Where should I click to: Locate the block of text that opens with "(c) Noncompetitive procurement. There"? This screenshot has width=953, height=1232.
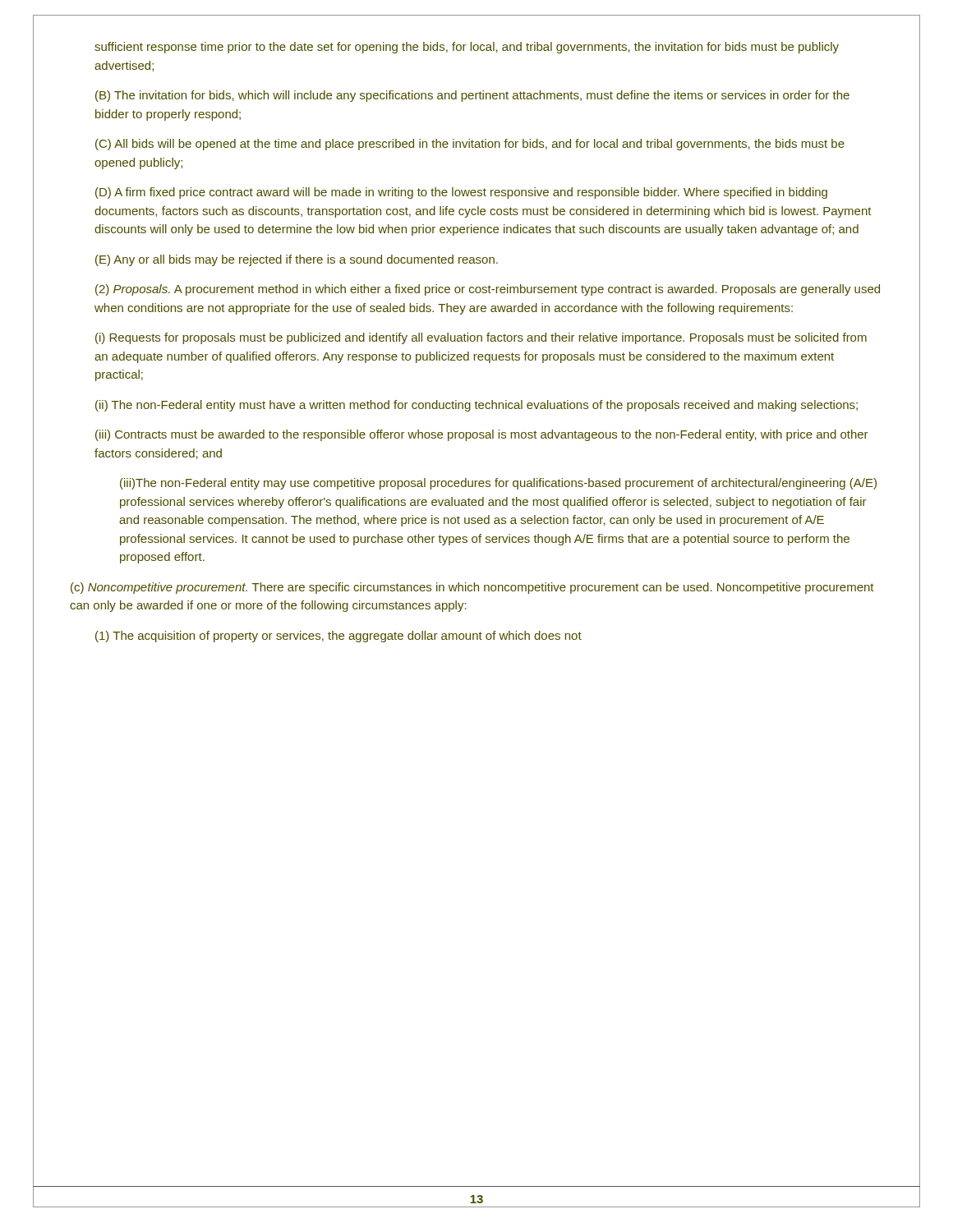tap(472, 596)
